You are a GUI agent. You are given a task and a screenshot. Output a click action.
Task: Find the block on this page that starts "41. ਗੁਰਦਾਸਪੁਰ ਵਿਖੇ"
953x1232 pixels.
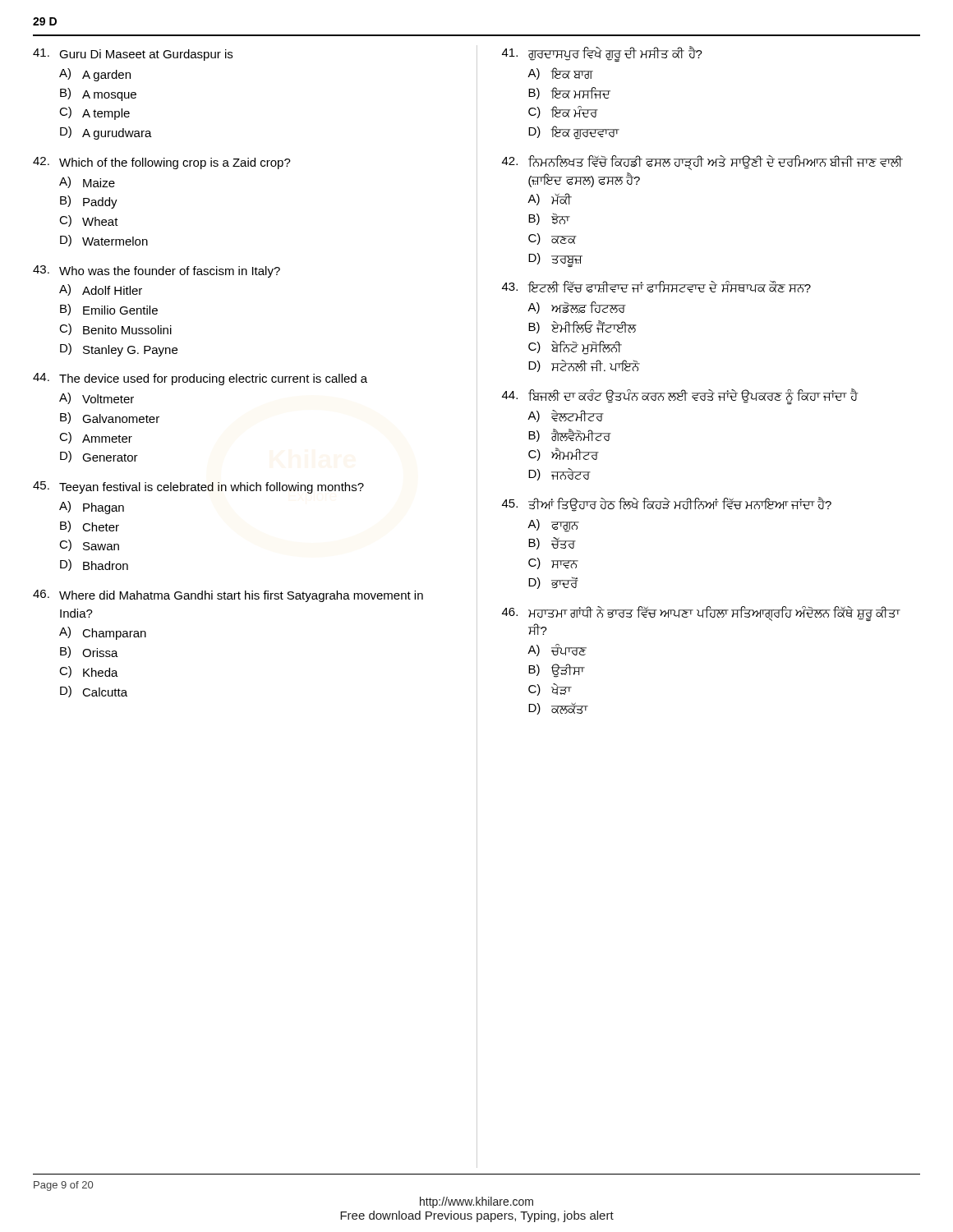602,54
